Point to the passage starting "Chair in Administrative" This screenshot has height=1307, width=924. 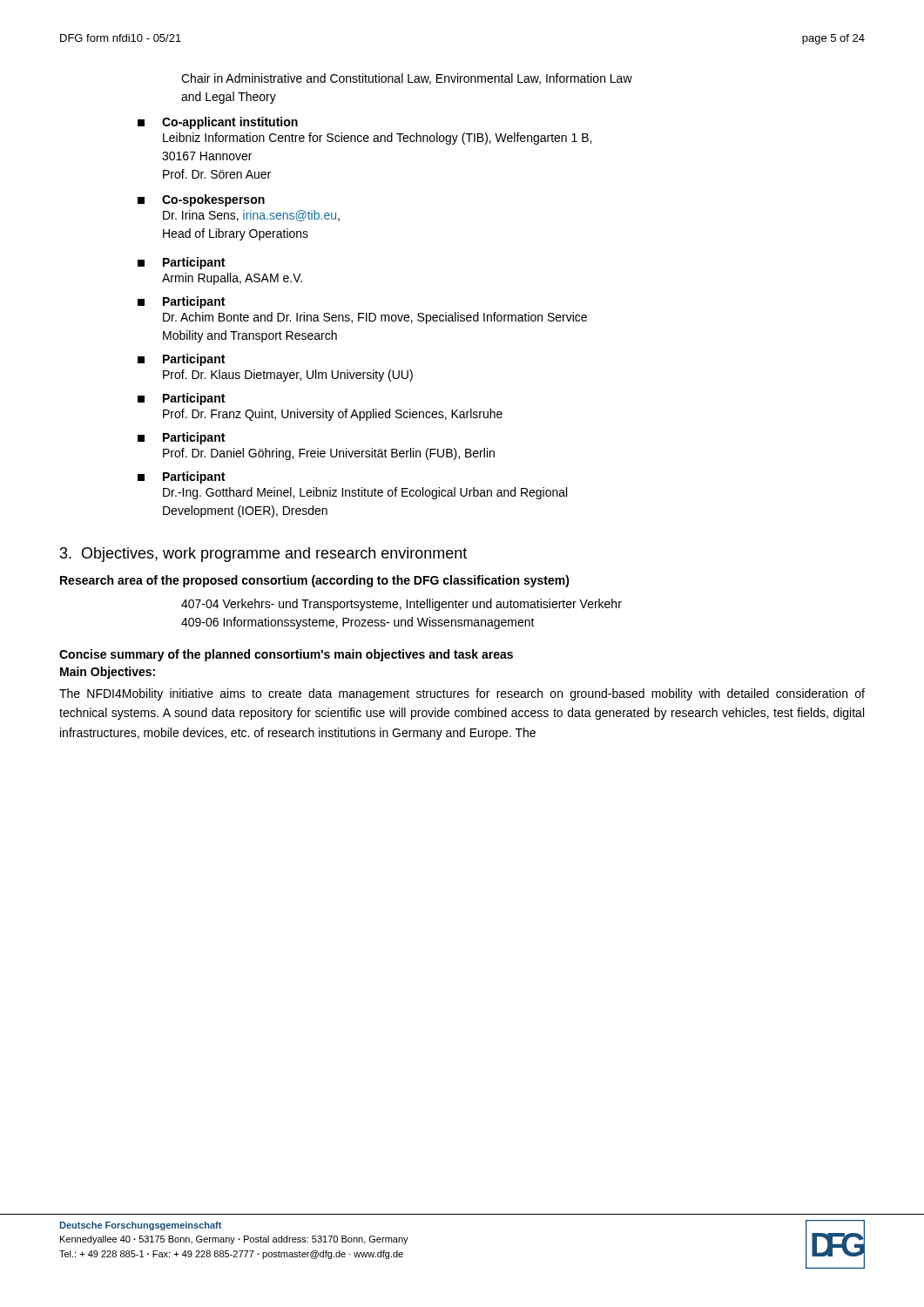[x=523, y=88]
